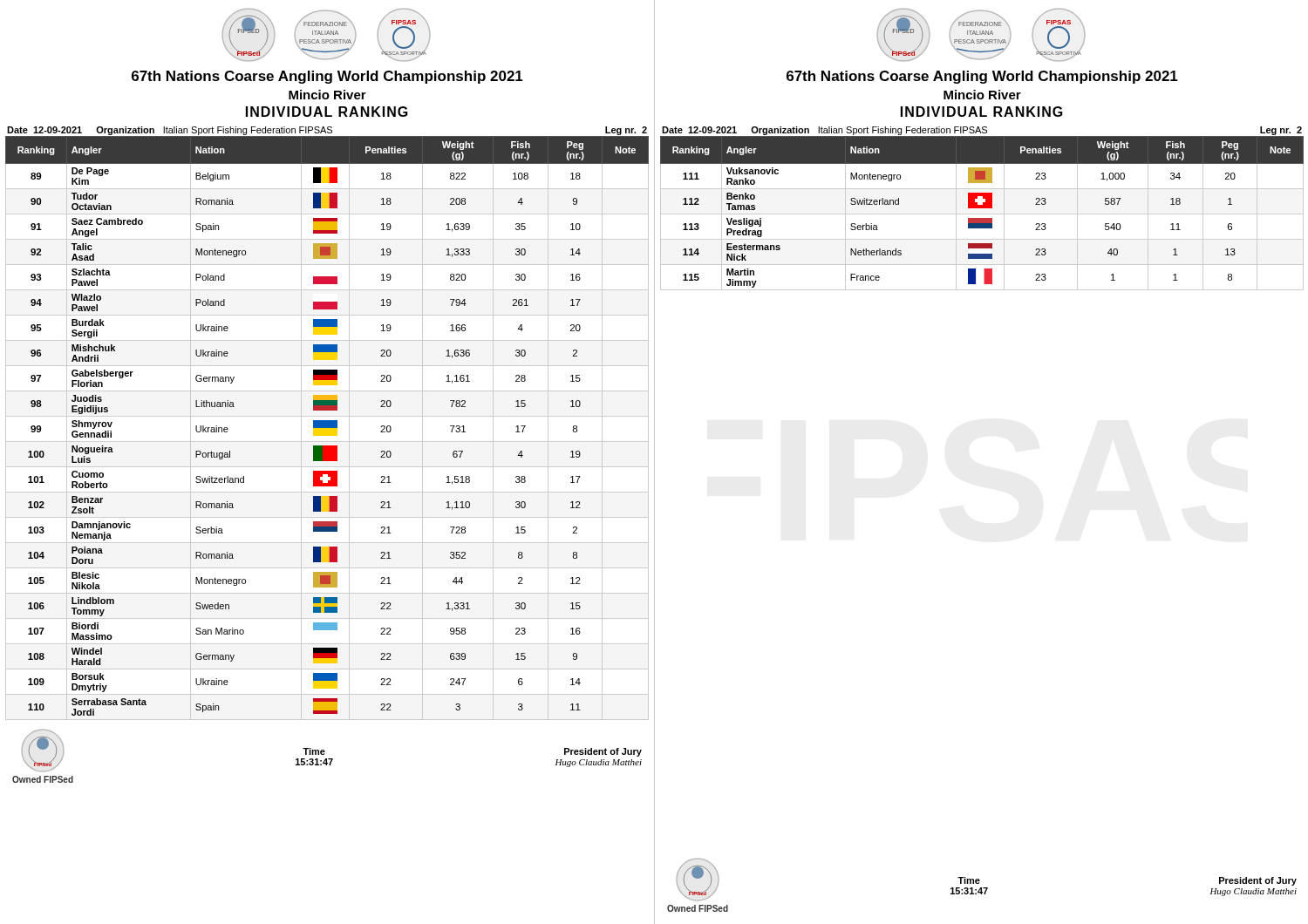
Task: Select the table that reads "Vesligaj Predrag"
Action: tap(981, 213)
